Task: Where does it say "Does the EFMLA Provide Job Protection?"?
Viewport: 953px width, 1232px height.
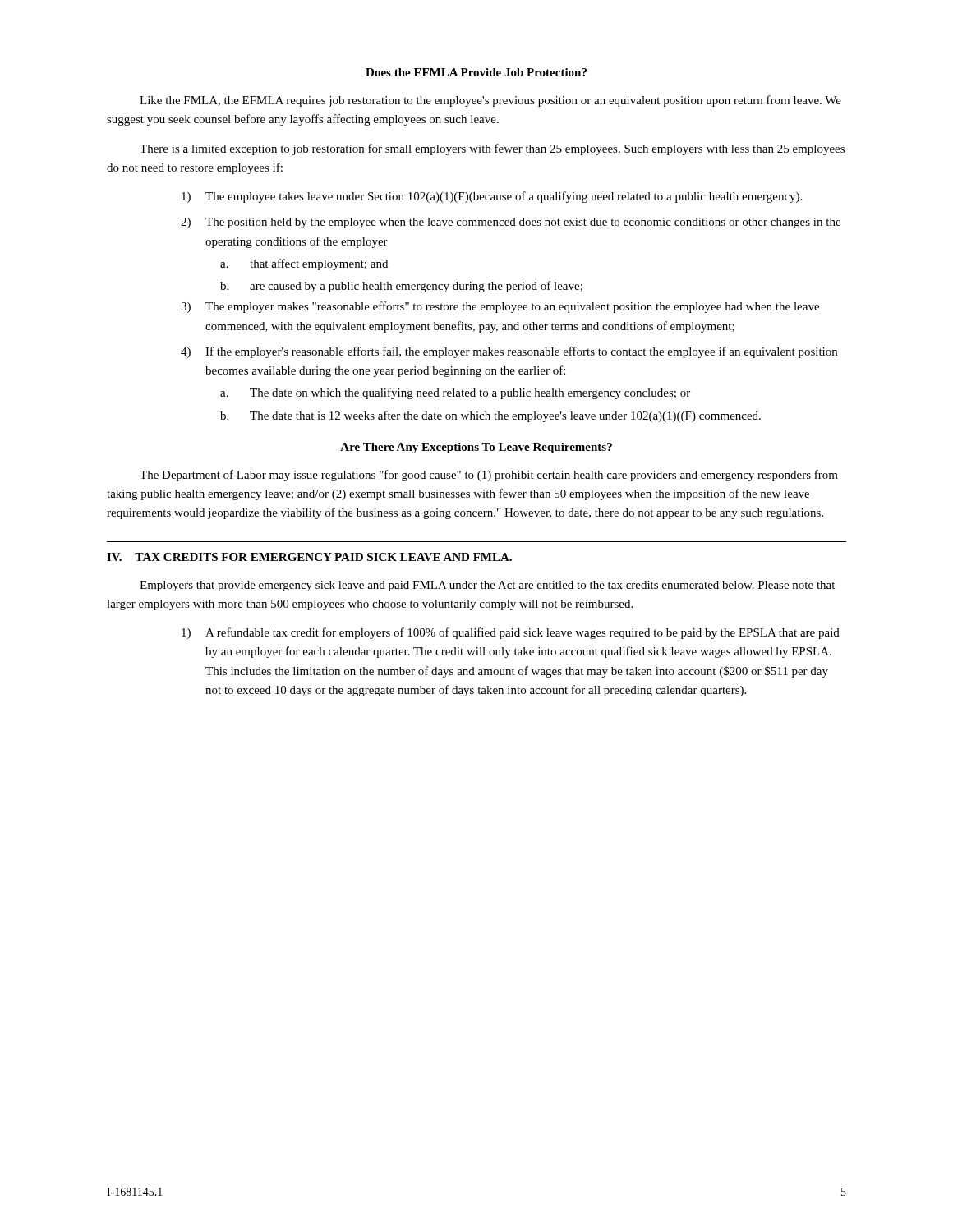Action: tap(476, 72)
